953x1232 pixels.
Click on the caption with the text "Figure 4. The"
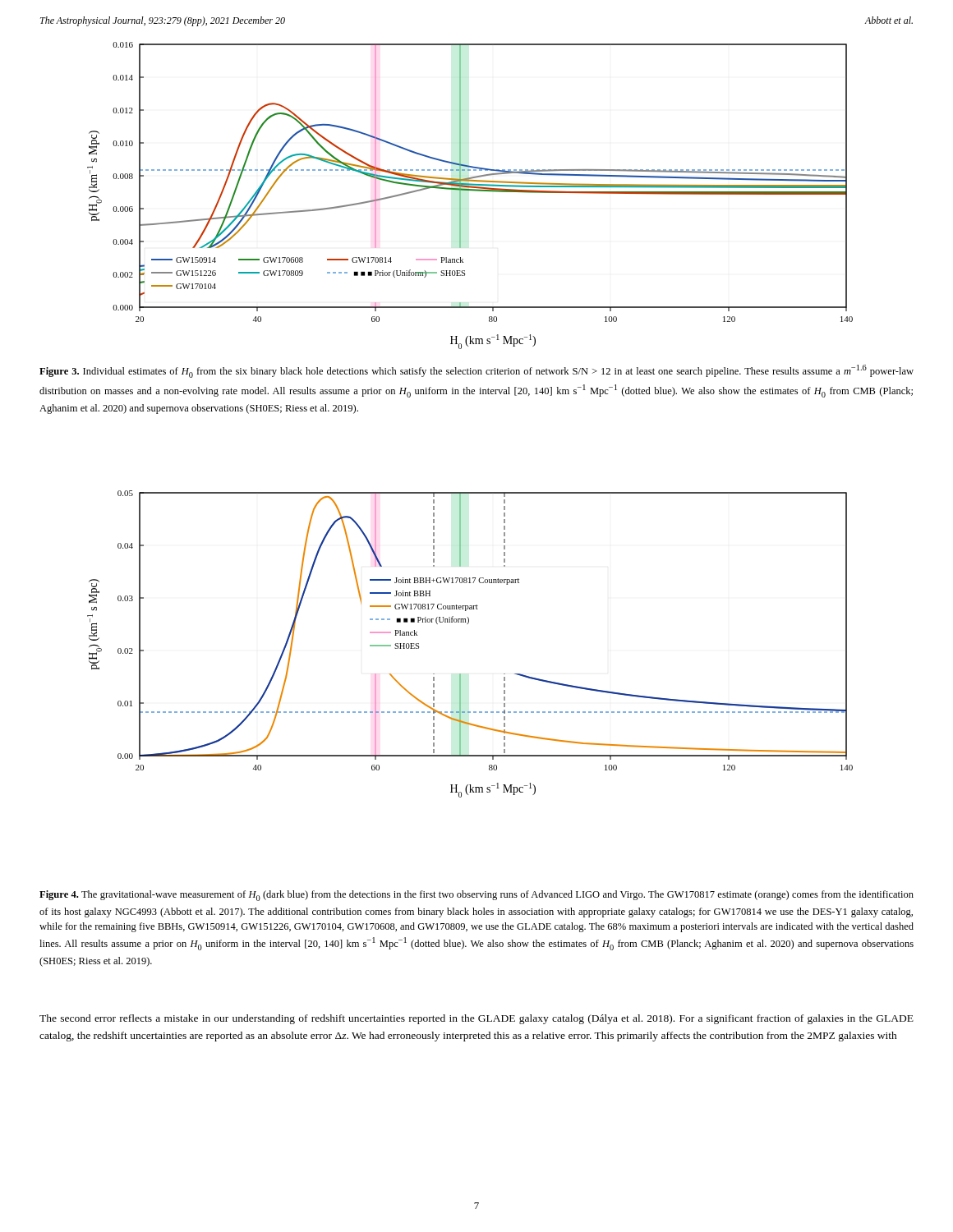pos(476,928)
